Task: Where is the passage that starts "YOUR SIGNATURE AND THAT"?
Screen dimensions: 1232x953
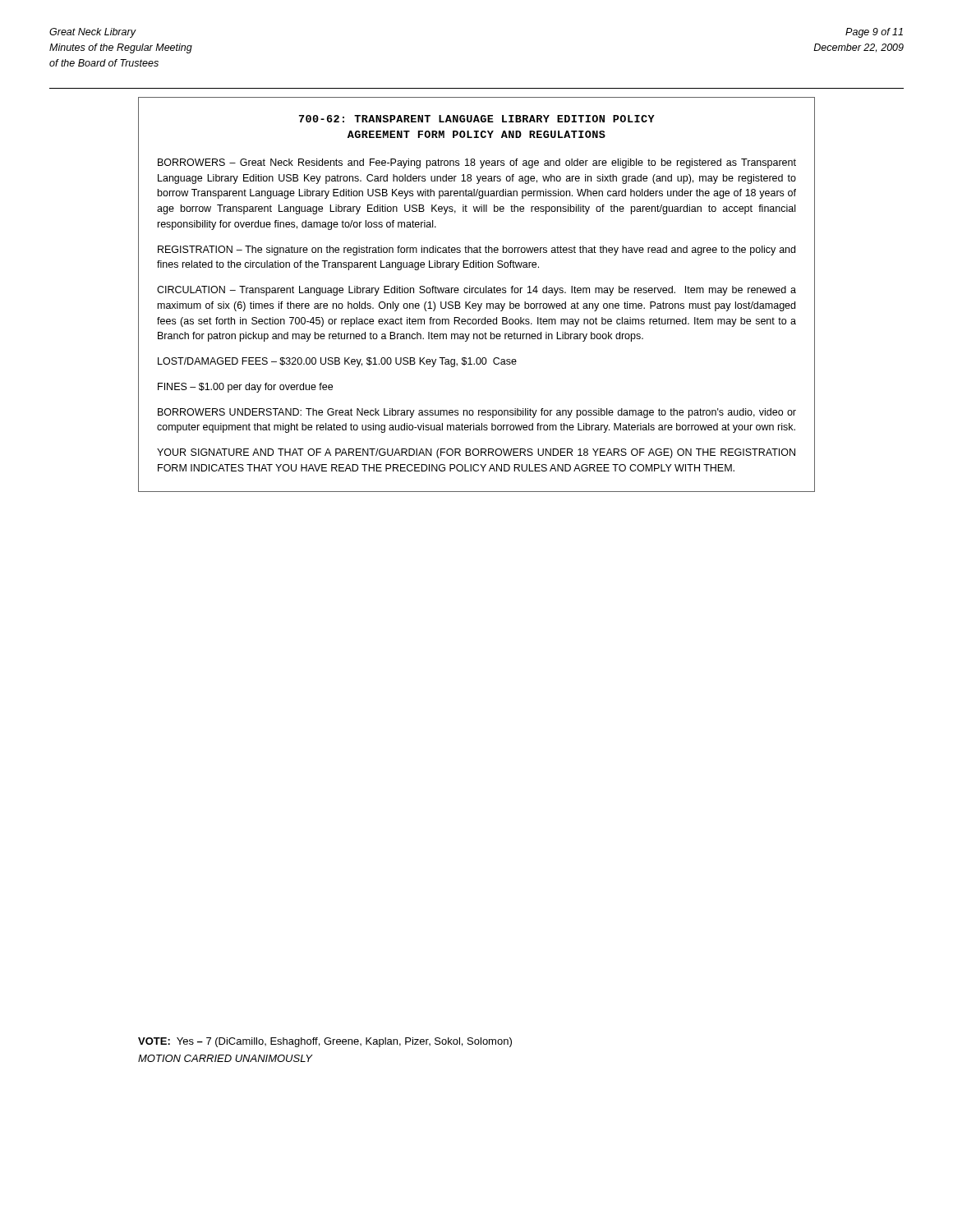Action: [x=476, y=460]
